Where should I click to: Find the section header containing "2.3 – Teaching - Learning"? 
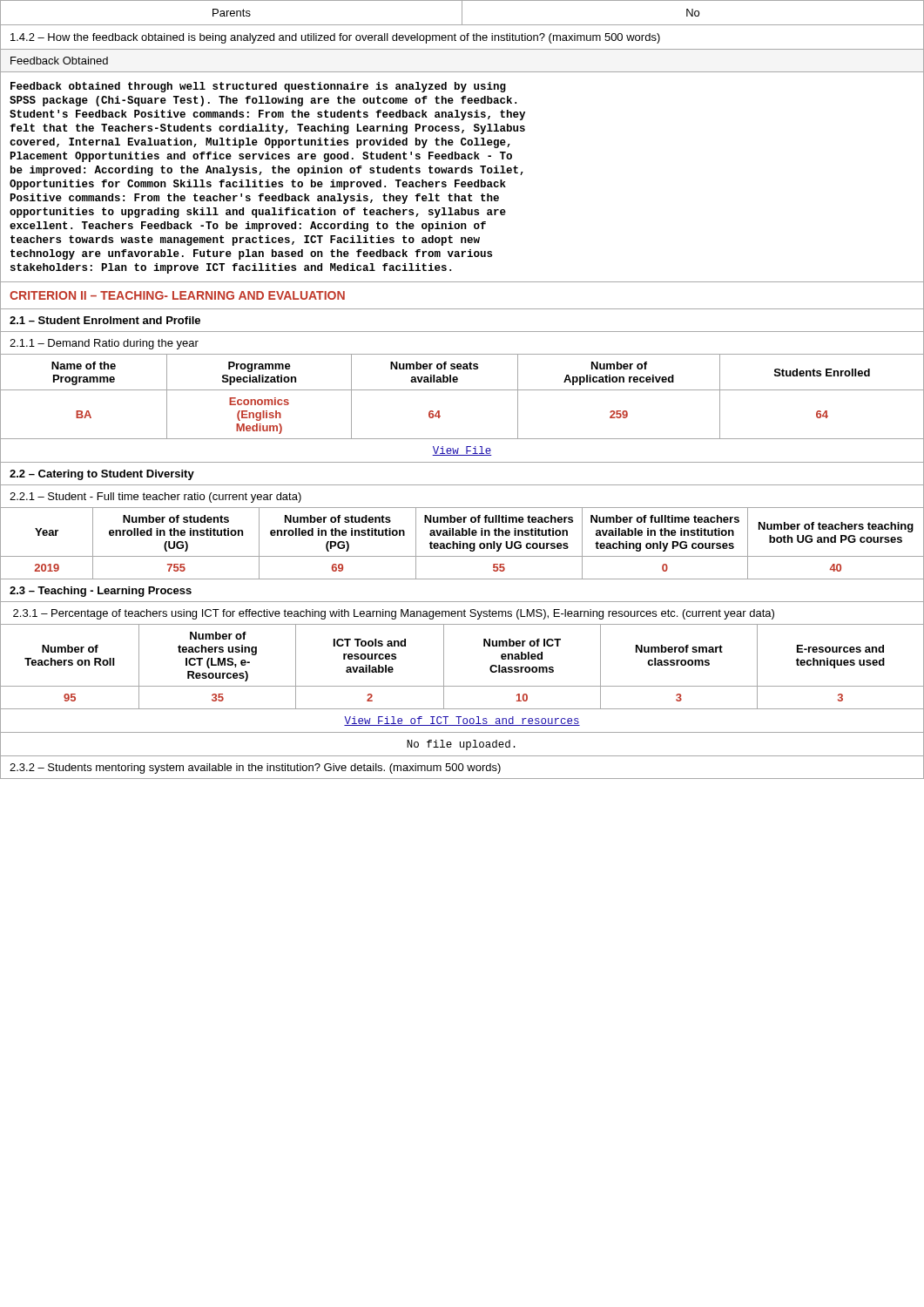click(101, 590)
